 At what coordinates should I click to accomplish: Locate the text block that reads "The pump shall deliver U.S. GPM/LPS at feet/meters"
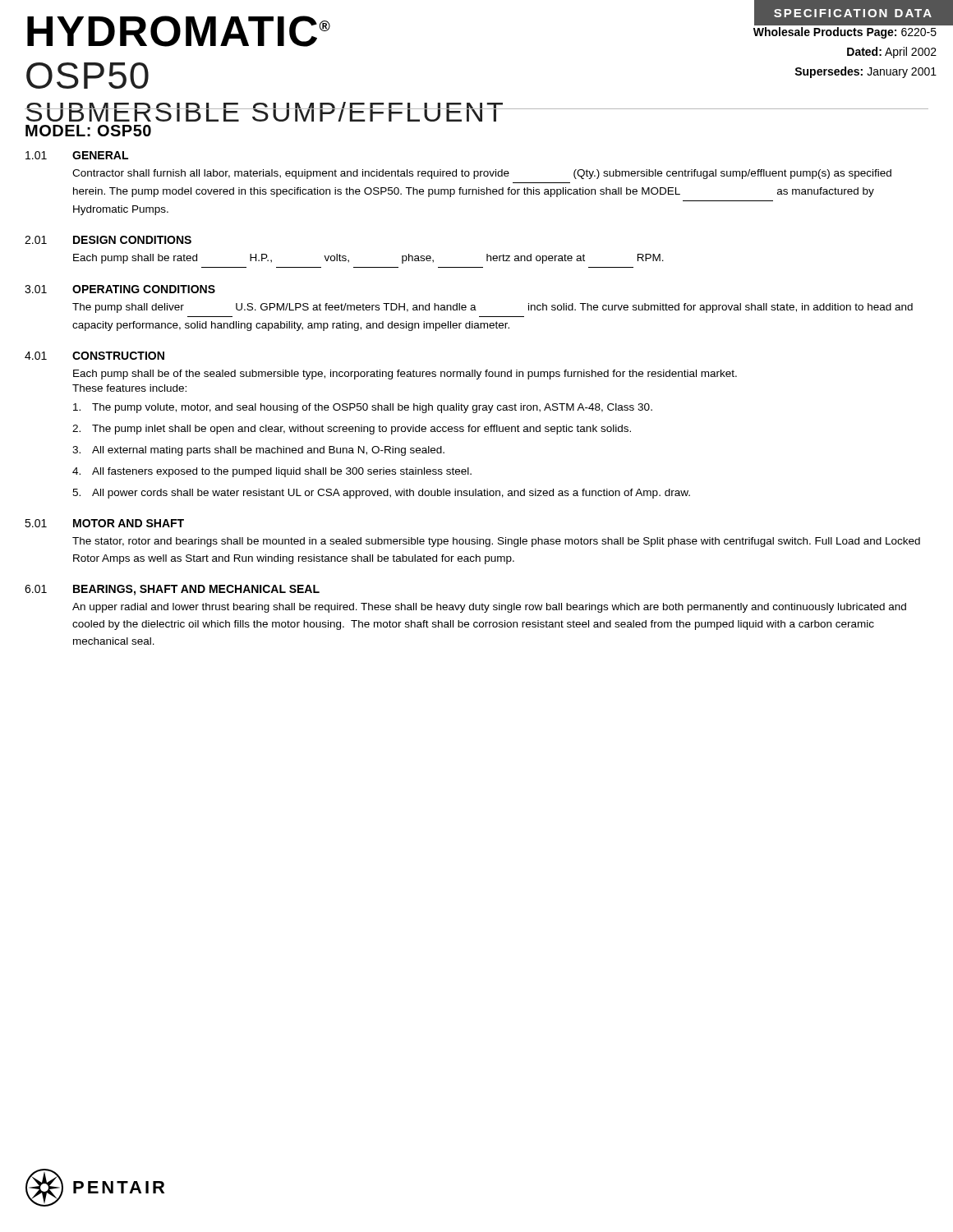tap(493, 315)
